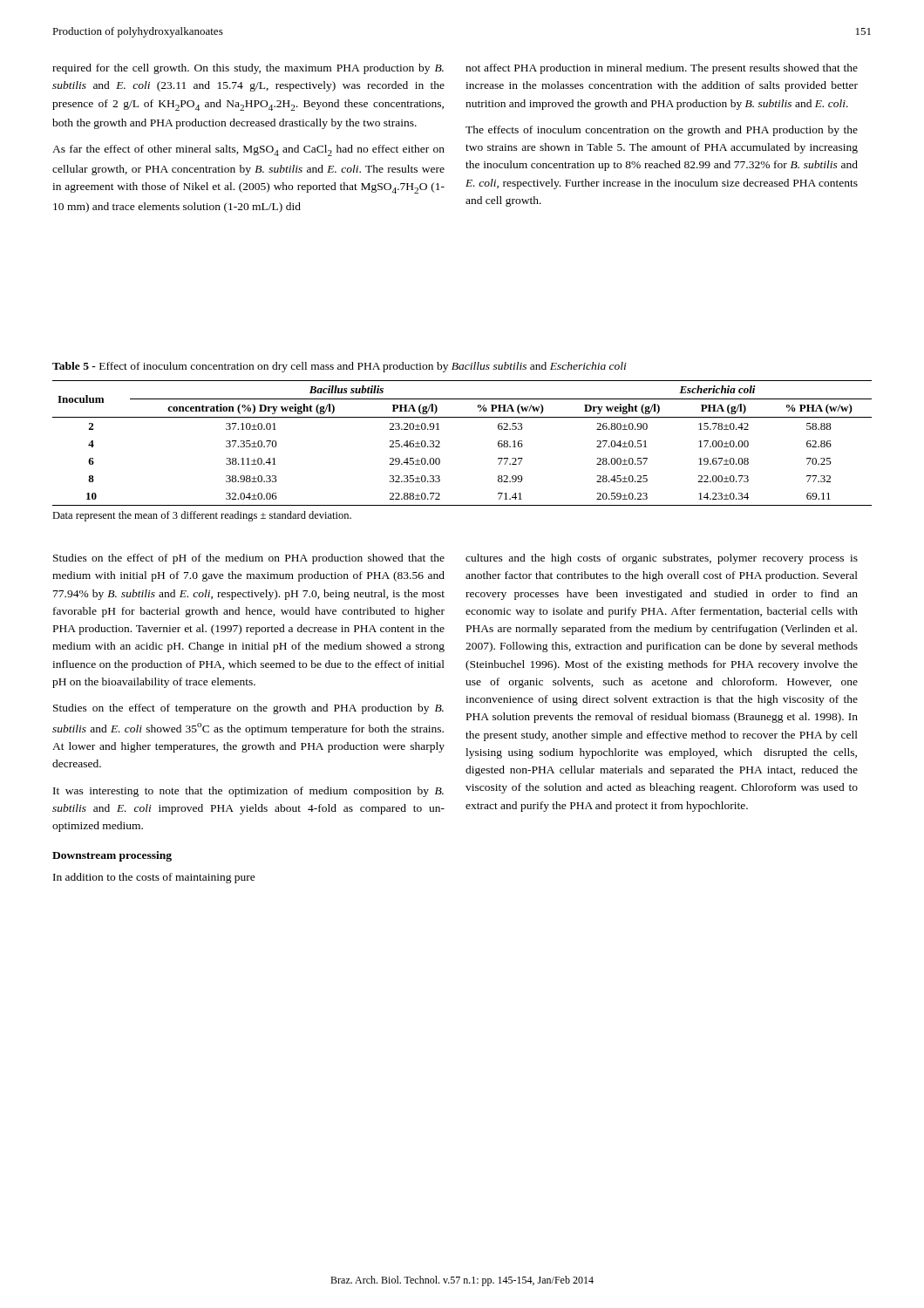Click on the text block containing "not affect PHA production in mineral"
This screenshot has width=924, height=1308.
(662, 135)
